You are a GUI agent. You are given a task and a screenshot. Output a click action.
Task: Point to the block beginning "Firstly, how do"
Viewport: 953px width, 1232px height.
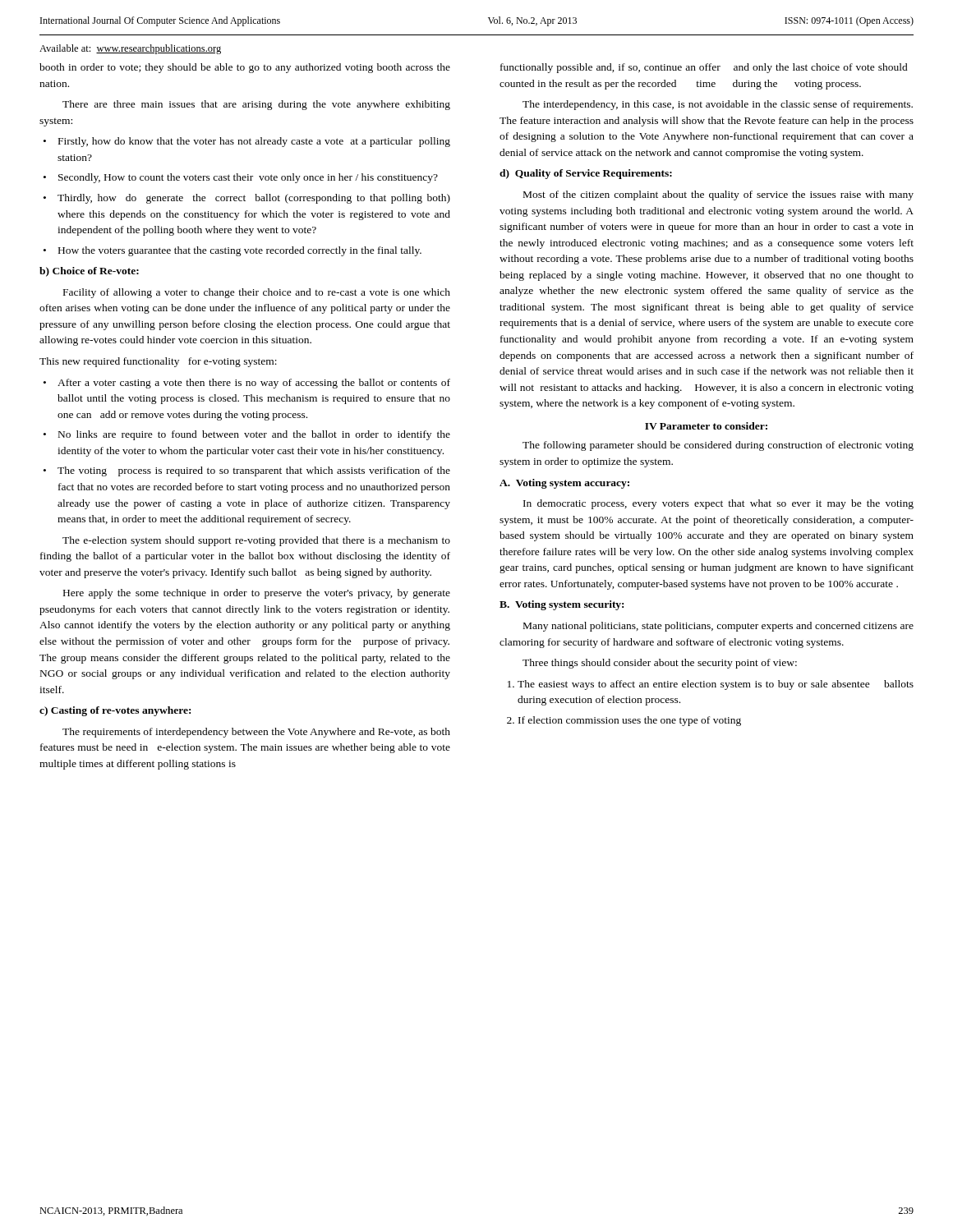tap(254, 149)
